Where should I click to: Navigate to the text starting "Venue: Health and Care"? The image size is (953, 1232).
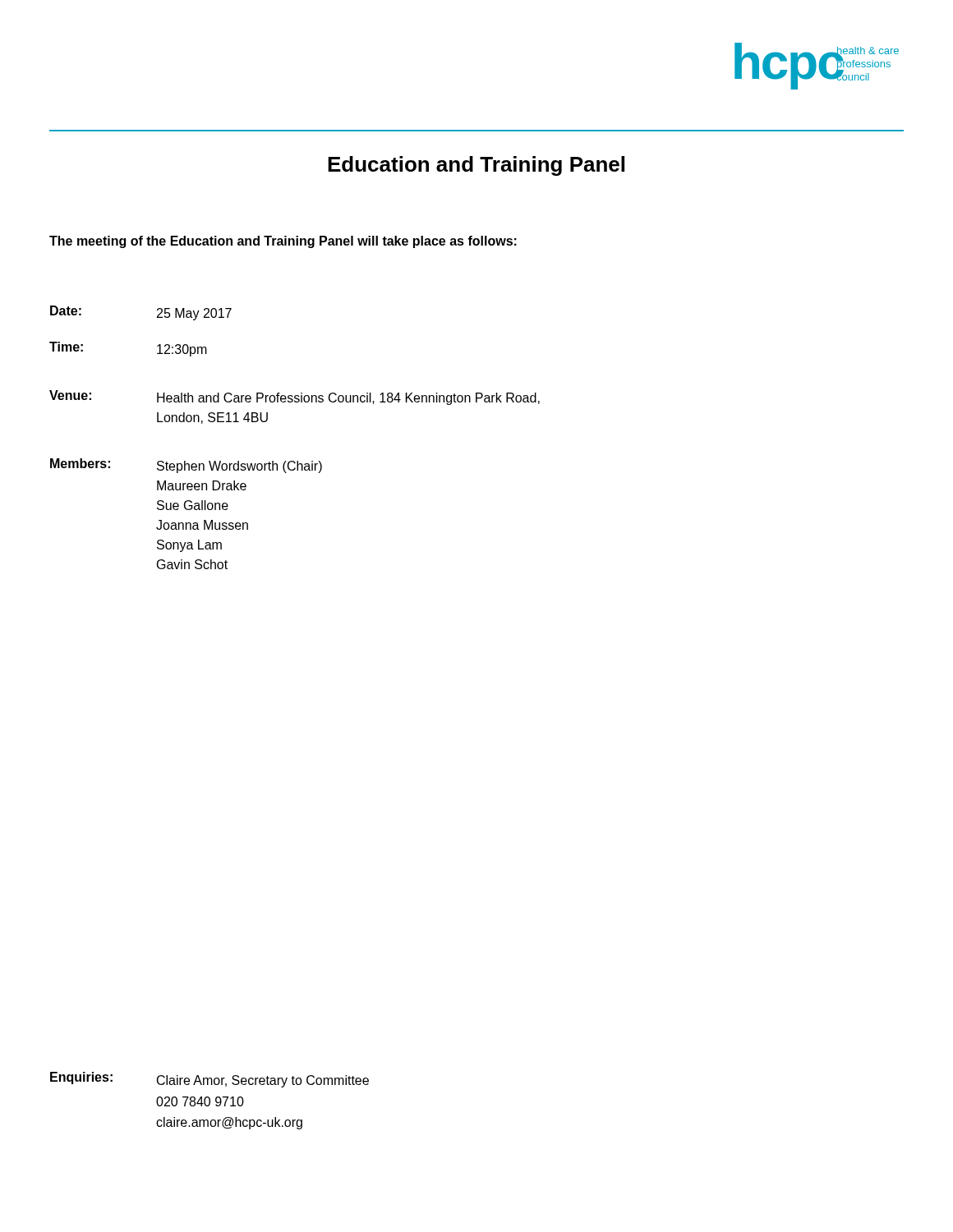coord(295,408)
